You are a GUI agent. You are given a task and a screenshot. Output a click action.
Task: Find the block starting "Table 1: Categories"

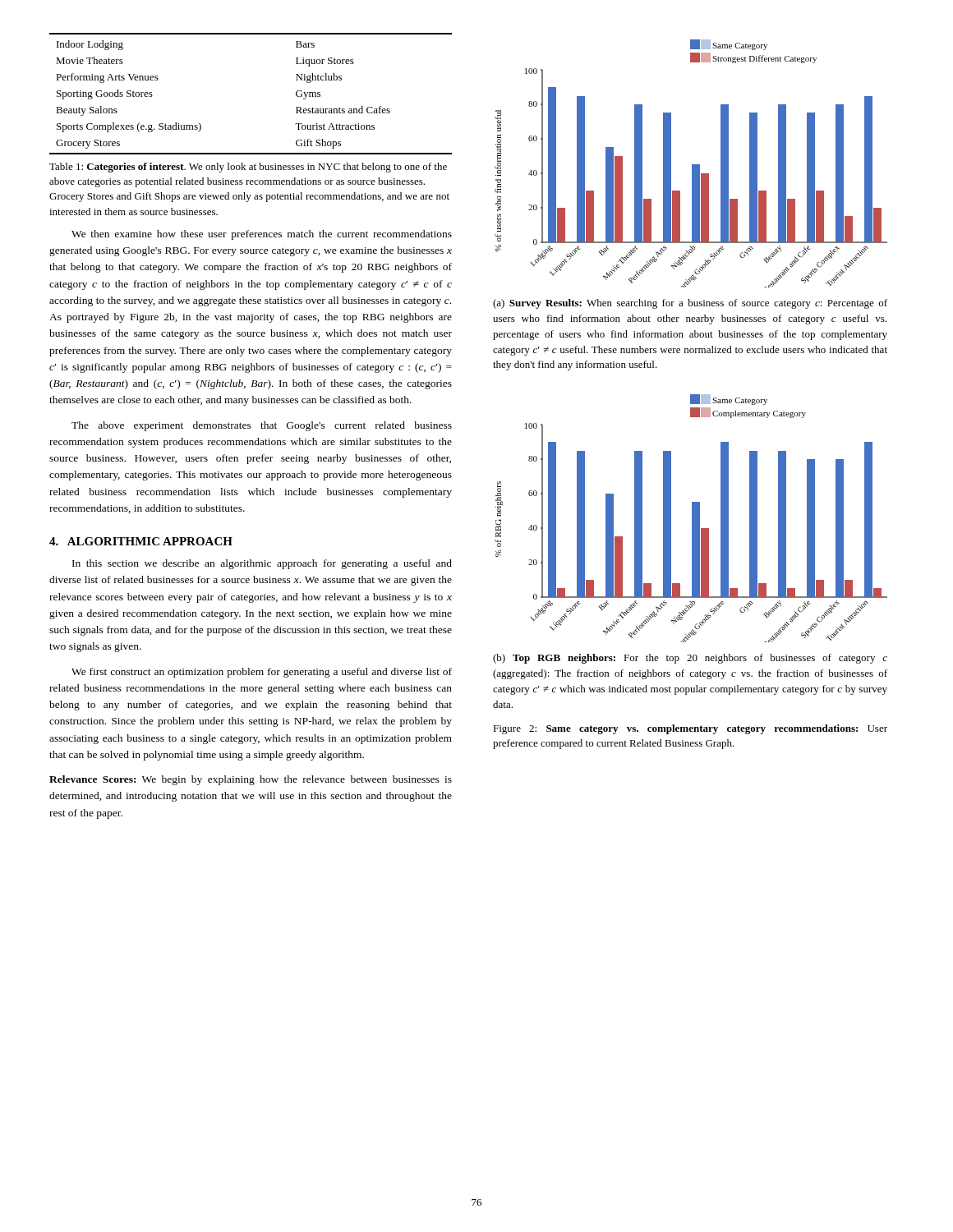click(249, 189)
